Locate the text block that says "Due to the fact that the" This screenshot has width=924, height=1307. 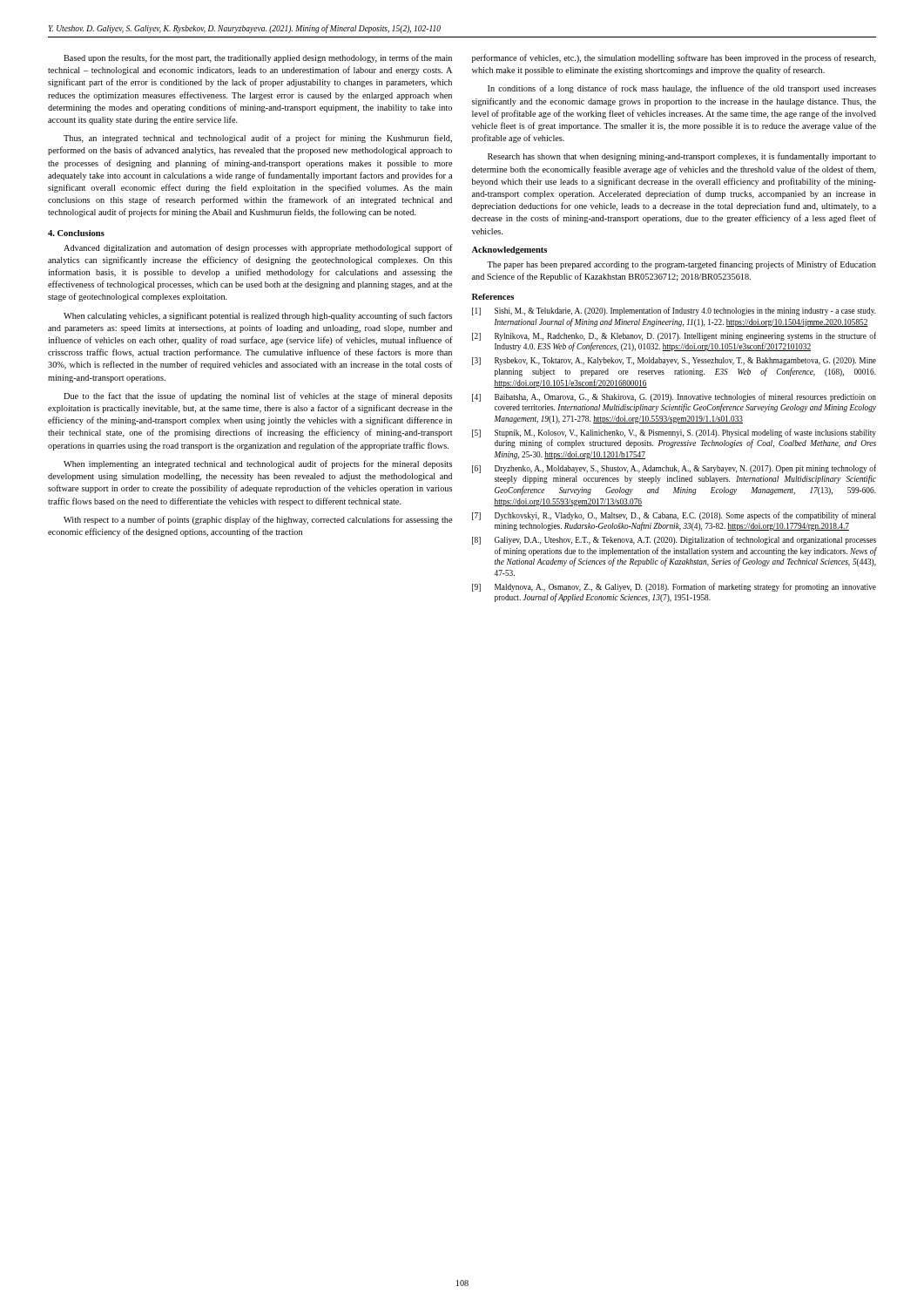pos(250,421)
